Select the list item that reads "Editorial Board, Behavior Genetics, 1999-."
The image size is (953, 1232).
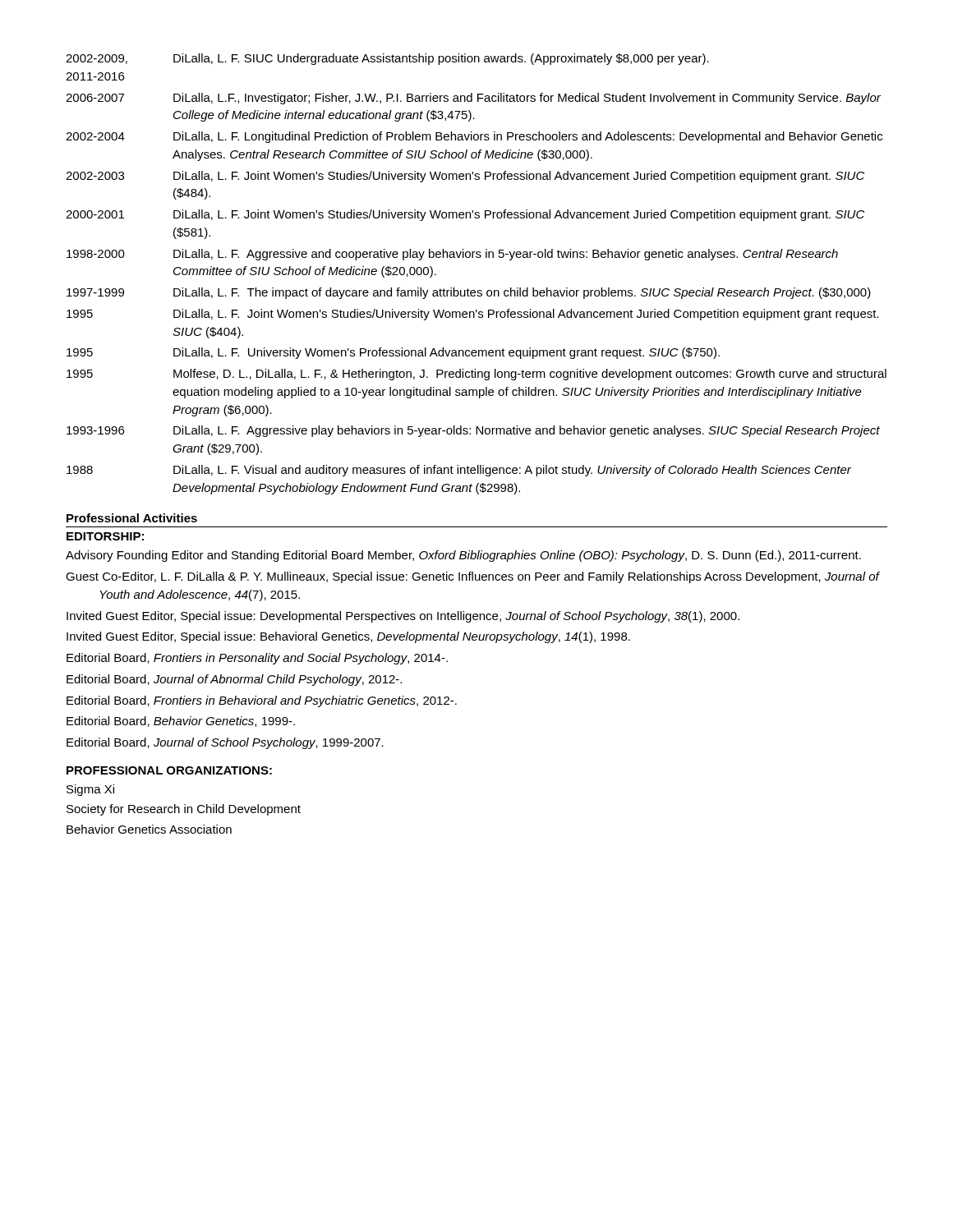point(181,721)
